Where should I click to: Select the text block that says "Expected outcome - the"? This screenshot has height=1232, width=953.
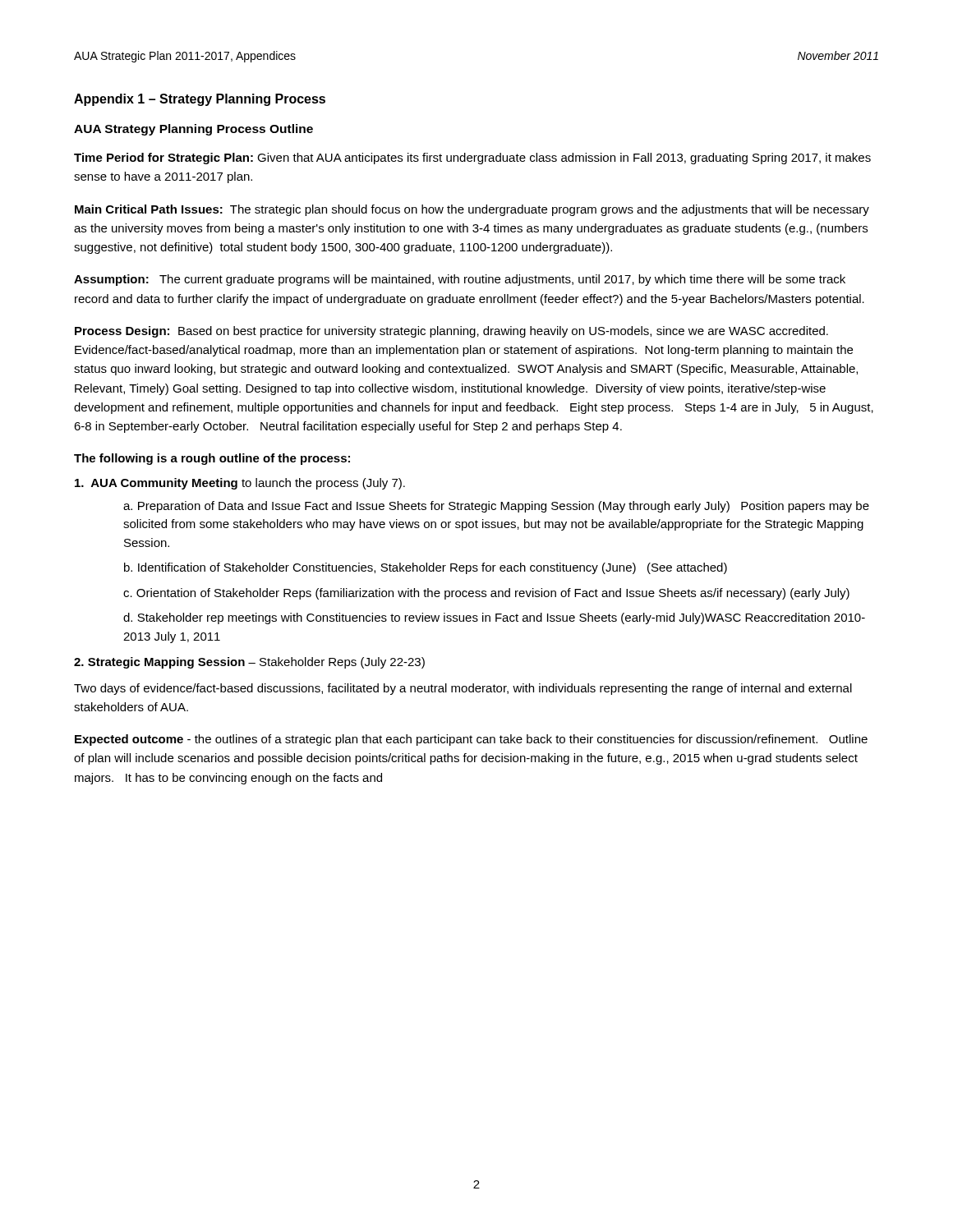[x=471, y=758]
